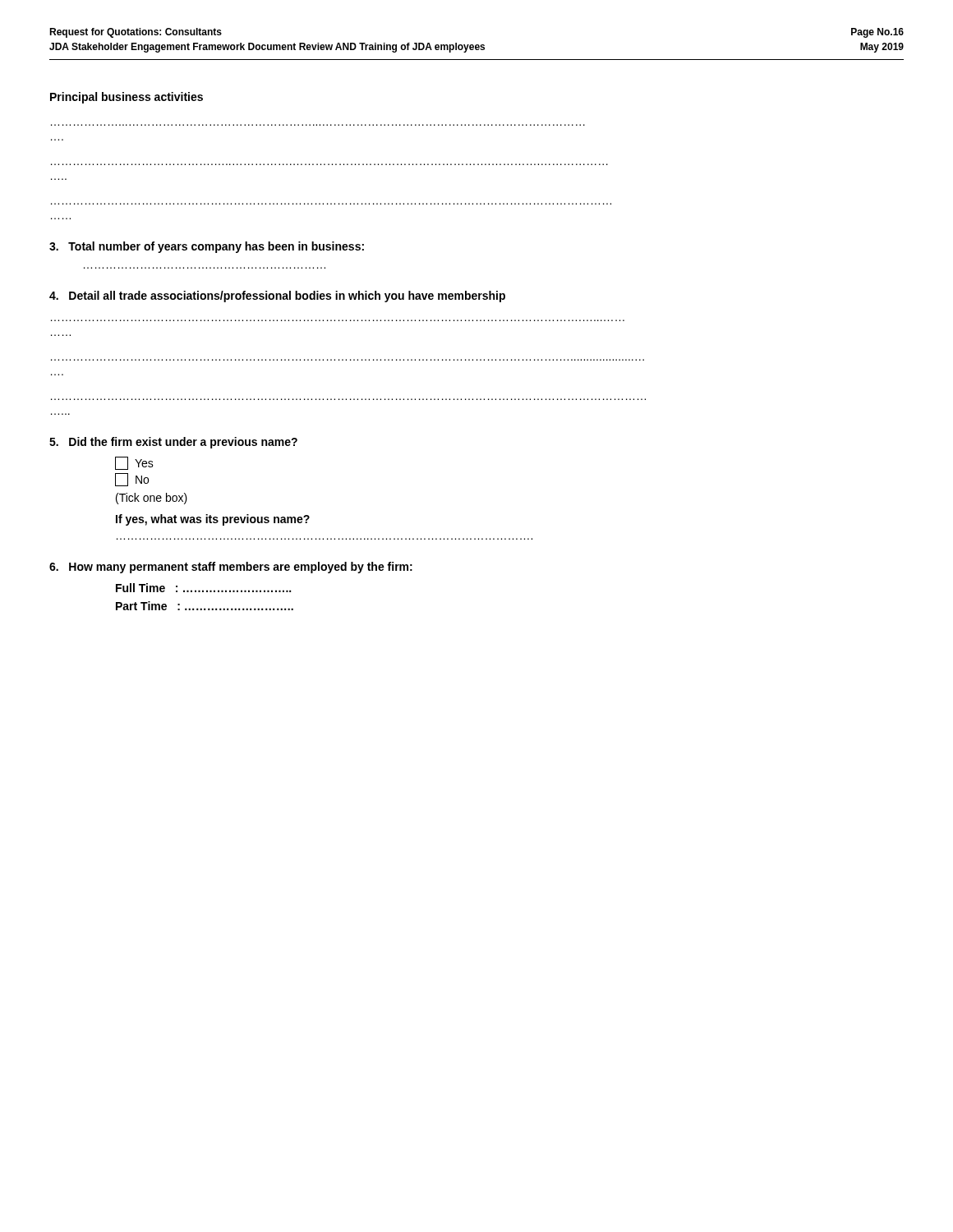This screenshot has width=953, height=1232.
Task: Select the text block containing "Did the firm exist under a previous"
Action: (x=174, y=442)
